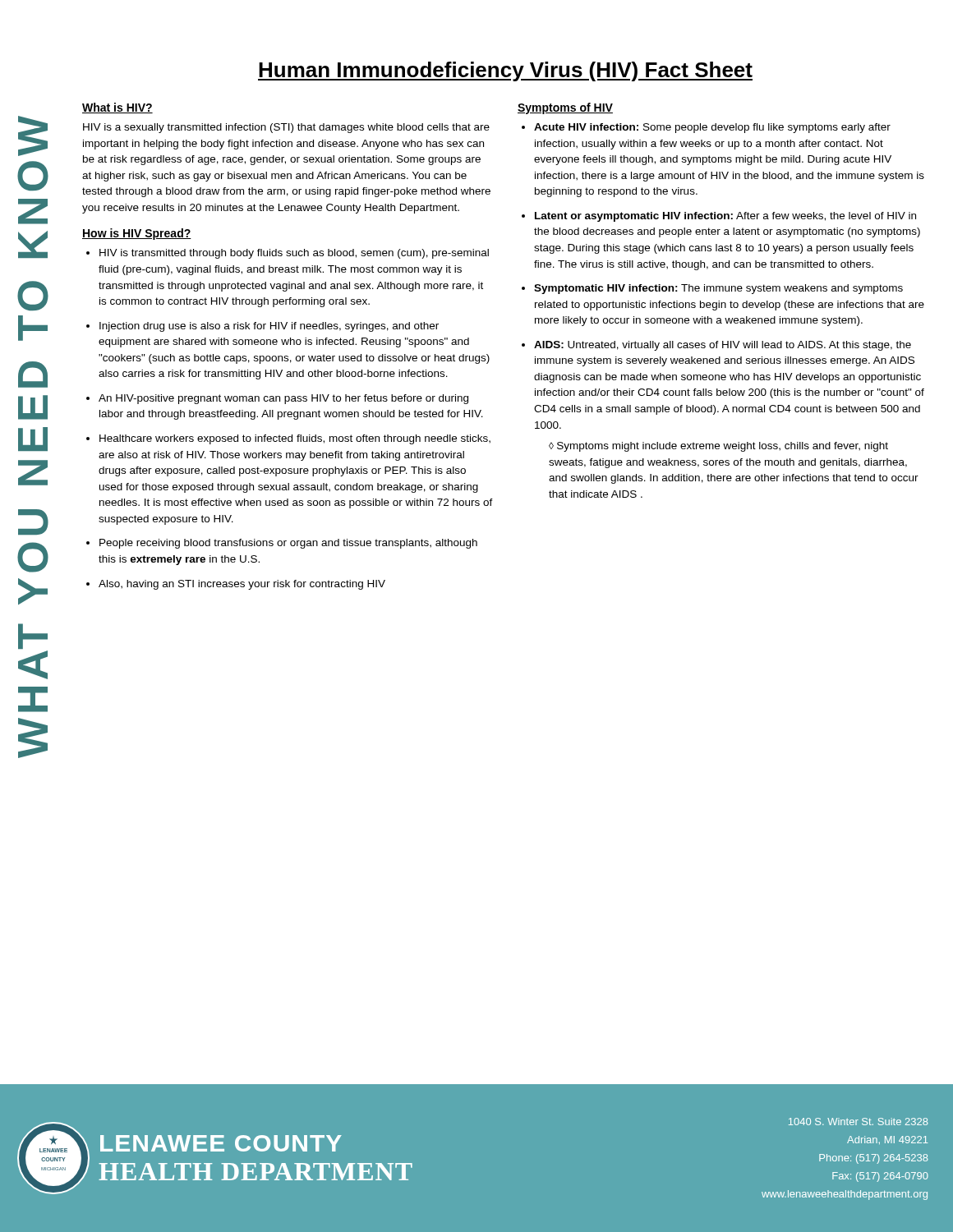Point to the passage starting "Healthcare workers exposed"
This screenshot has width=953, height=1232.
(295, 478)
